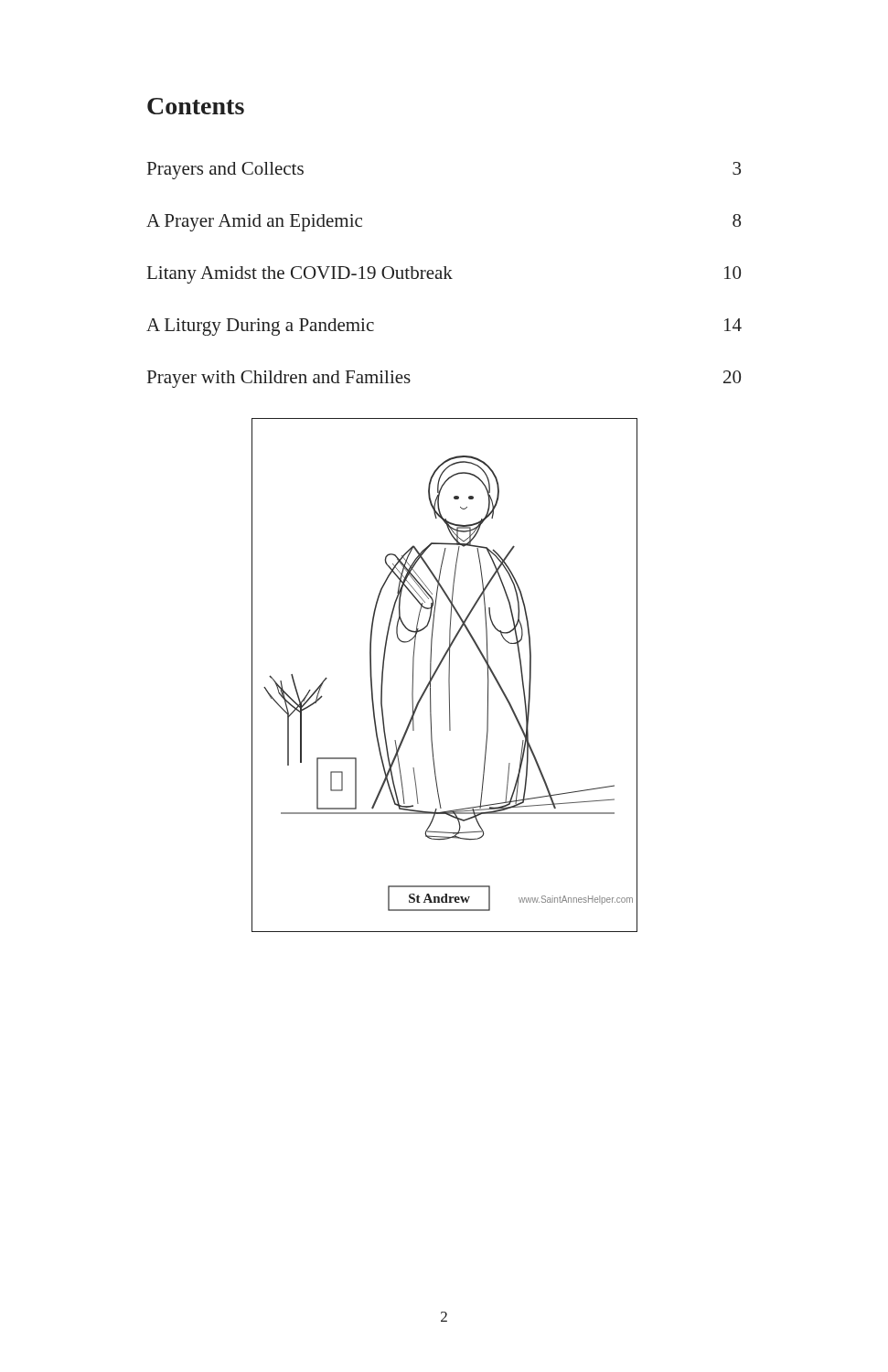
Task: Locate the list item containing "Litany Amidst the COVID-19 Outbreak 10"
Action: [x=444, y=273]
